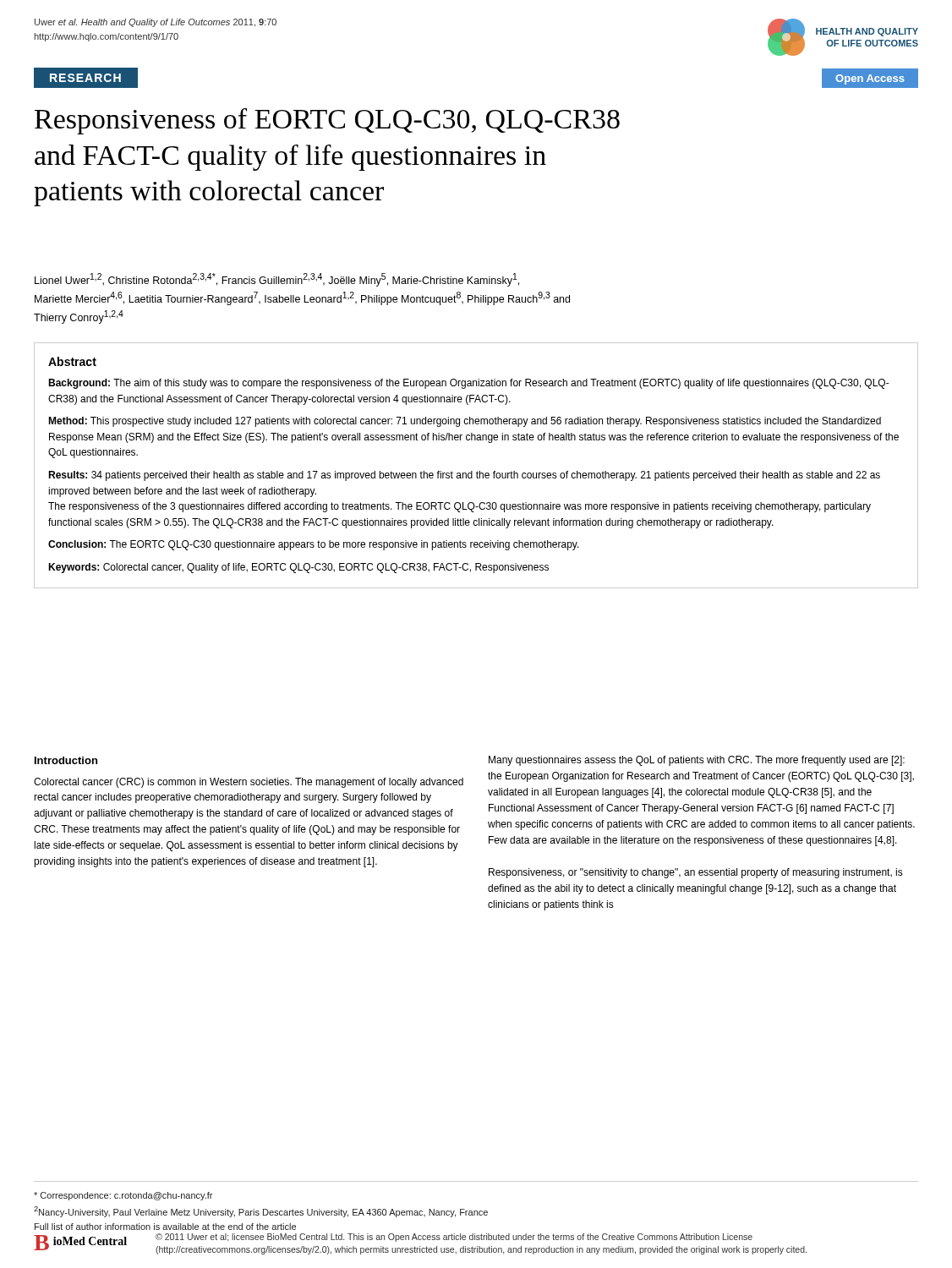Locate the footnote with the text "Correspondence: c.rotonda@chu-nancy.fr 2Nancy-University, Paul Verlaine Metz University,"
Screen dimensions: 1268x952
pyautogui.click(x=261, y=1211)
